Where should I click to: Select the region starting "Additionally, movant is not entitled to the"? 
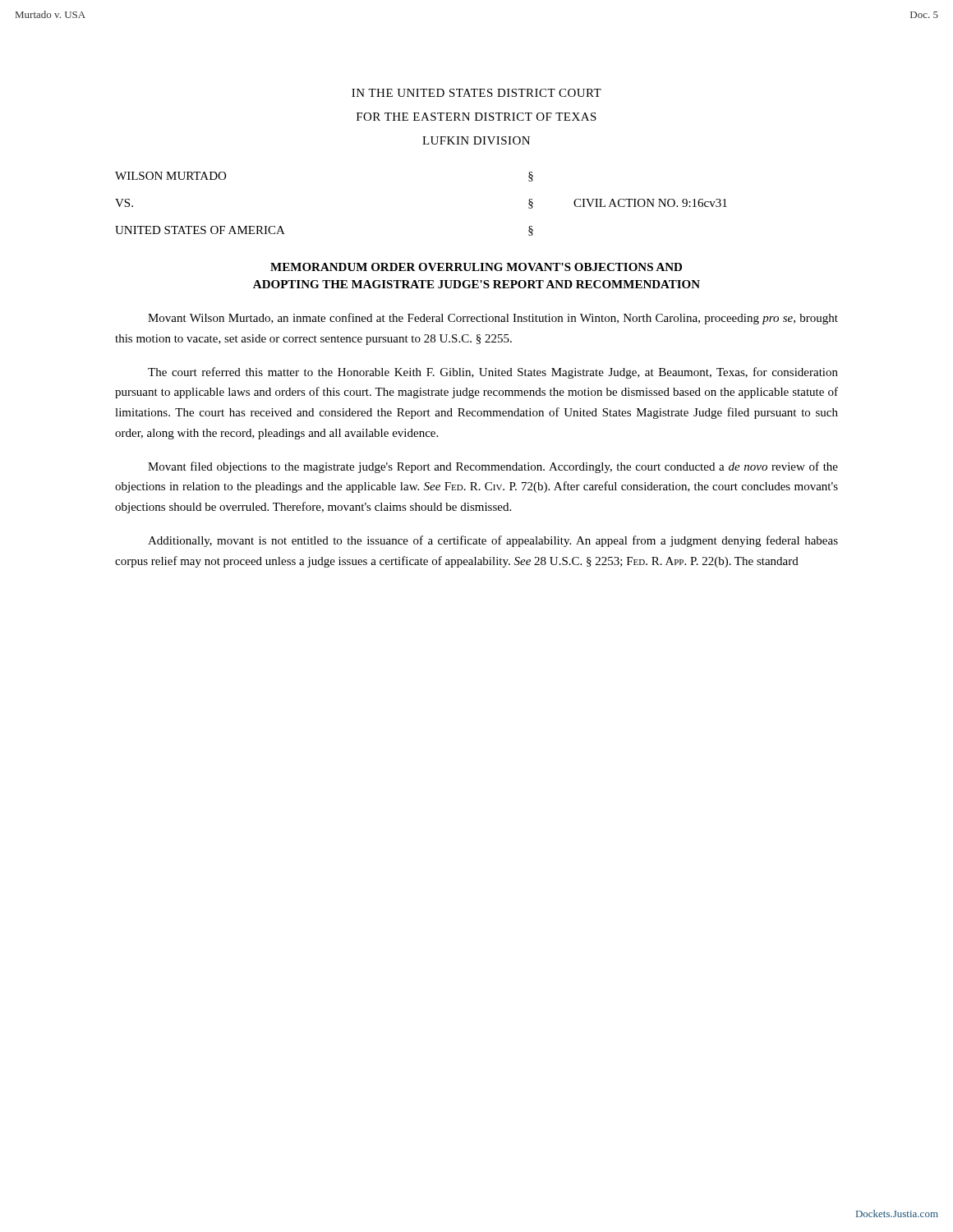tap(476, 550)
